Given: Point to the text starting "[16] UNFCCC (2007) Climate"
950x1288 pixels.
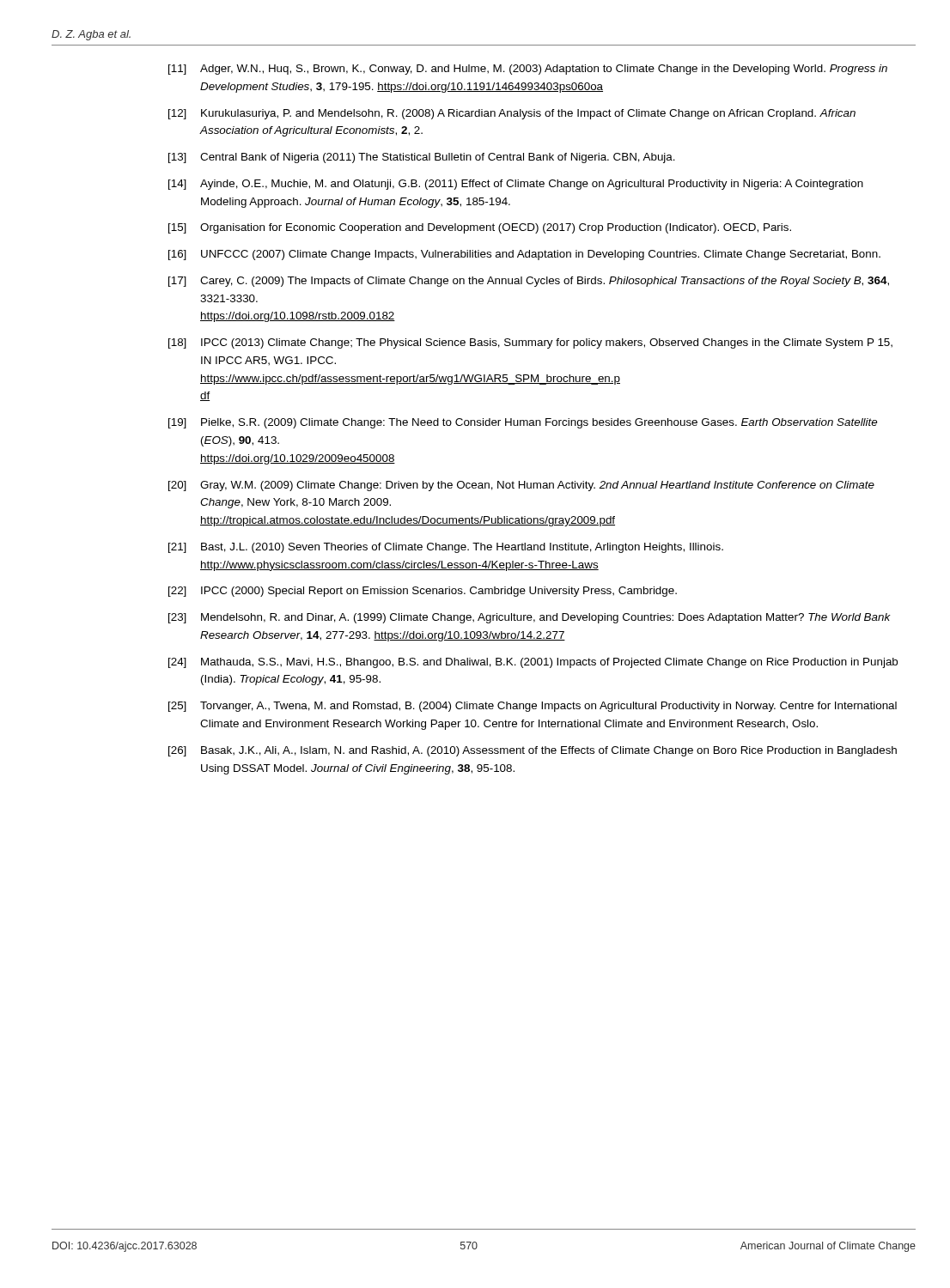Looking at the screenshot, I should tap(533, 255).
